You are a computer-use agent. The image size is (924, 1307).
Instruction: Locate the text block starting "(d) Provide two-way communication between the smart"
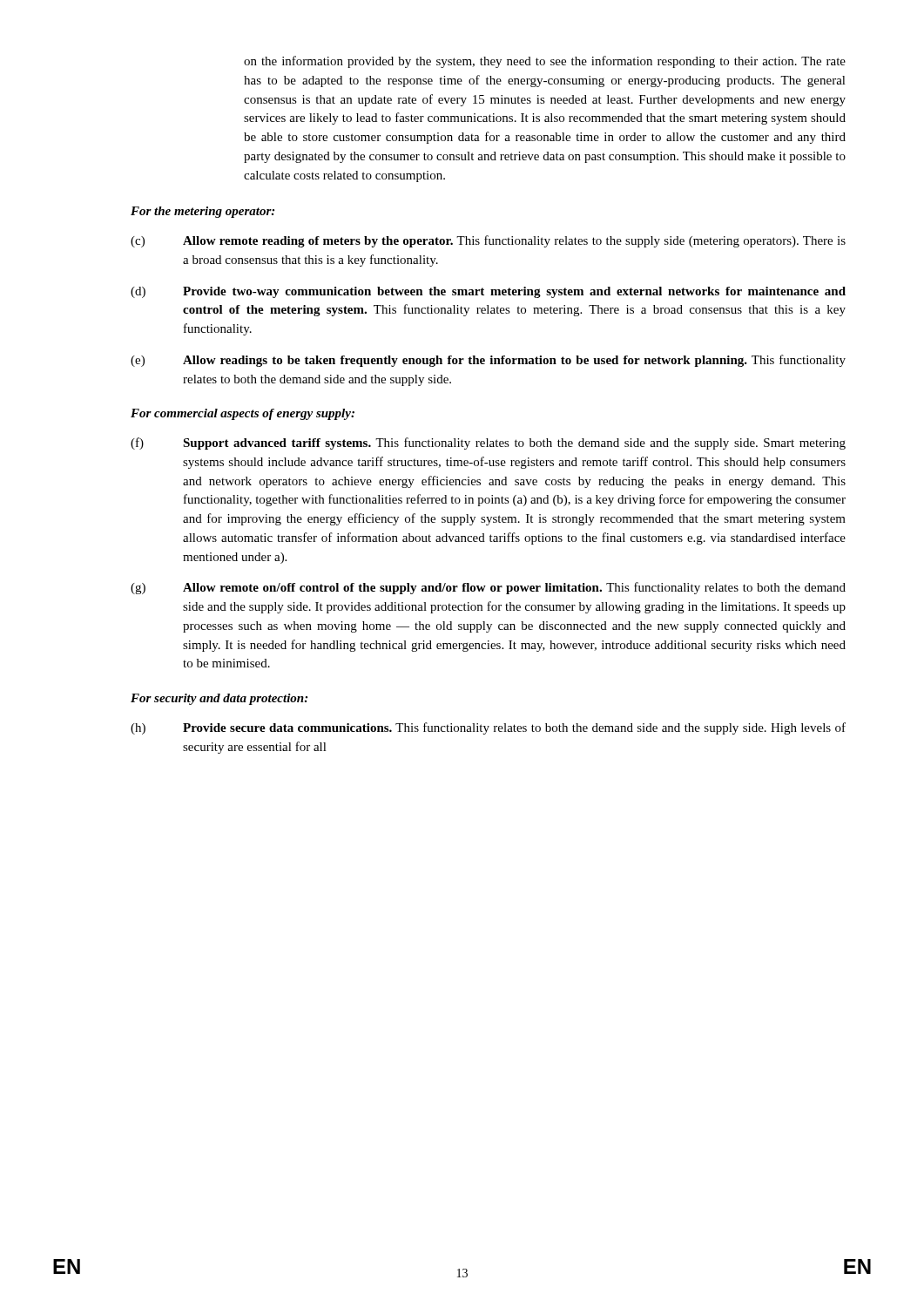pyautogui.click(x=488, y=310)
